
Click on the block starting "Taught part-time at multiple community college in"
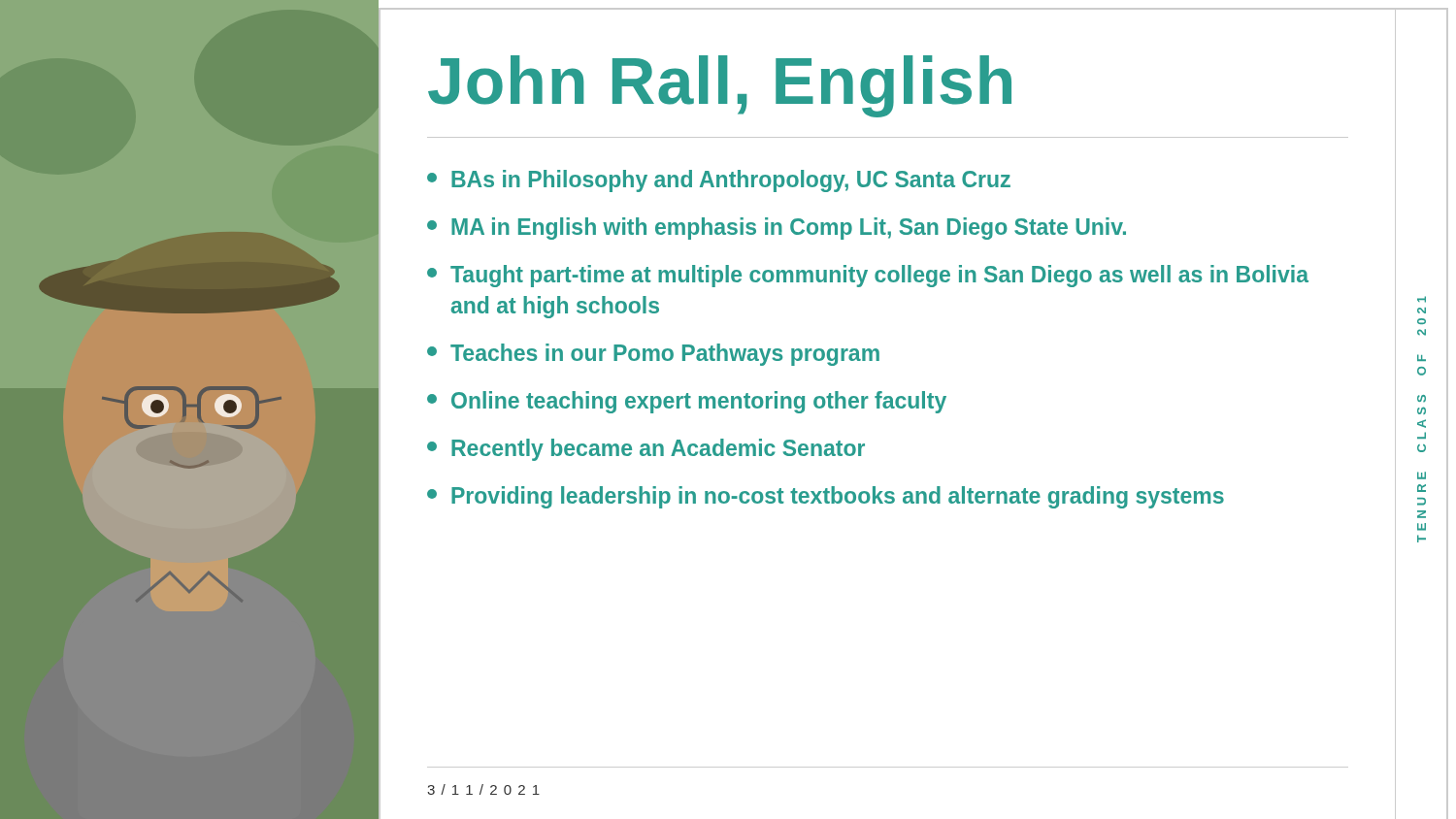pos(888,291)
